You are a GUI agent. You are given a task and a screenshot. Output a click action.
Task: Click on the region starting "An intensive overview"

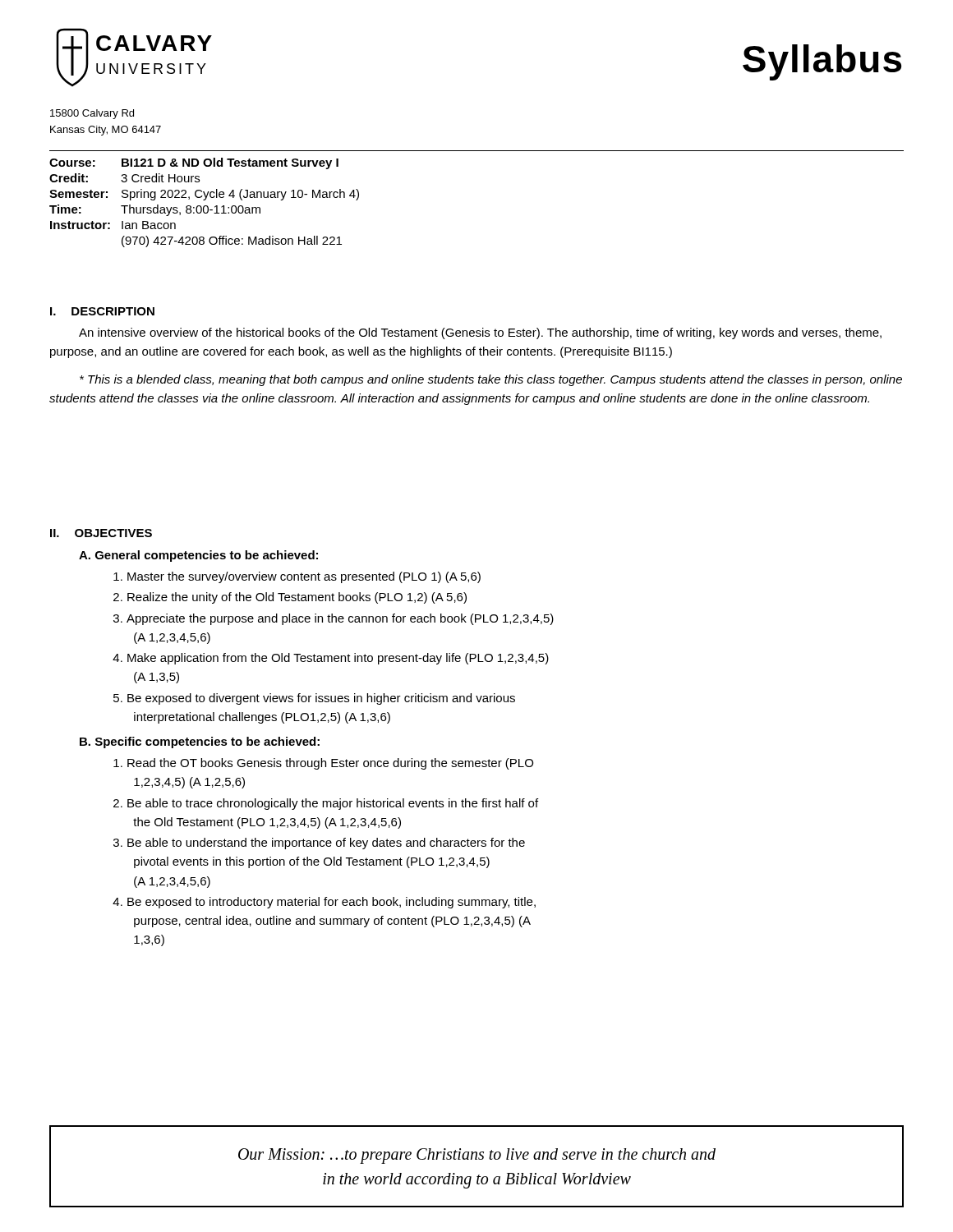(466, 342)
